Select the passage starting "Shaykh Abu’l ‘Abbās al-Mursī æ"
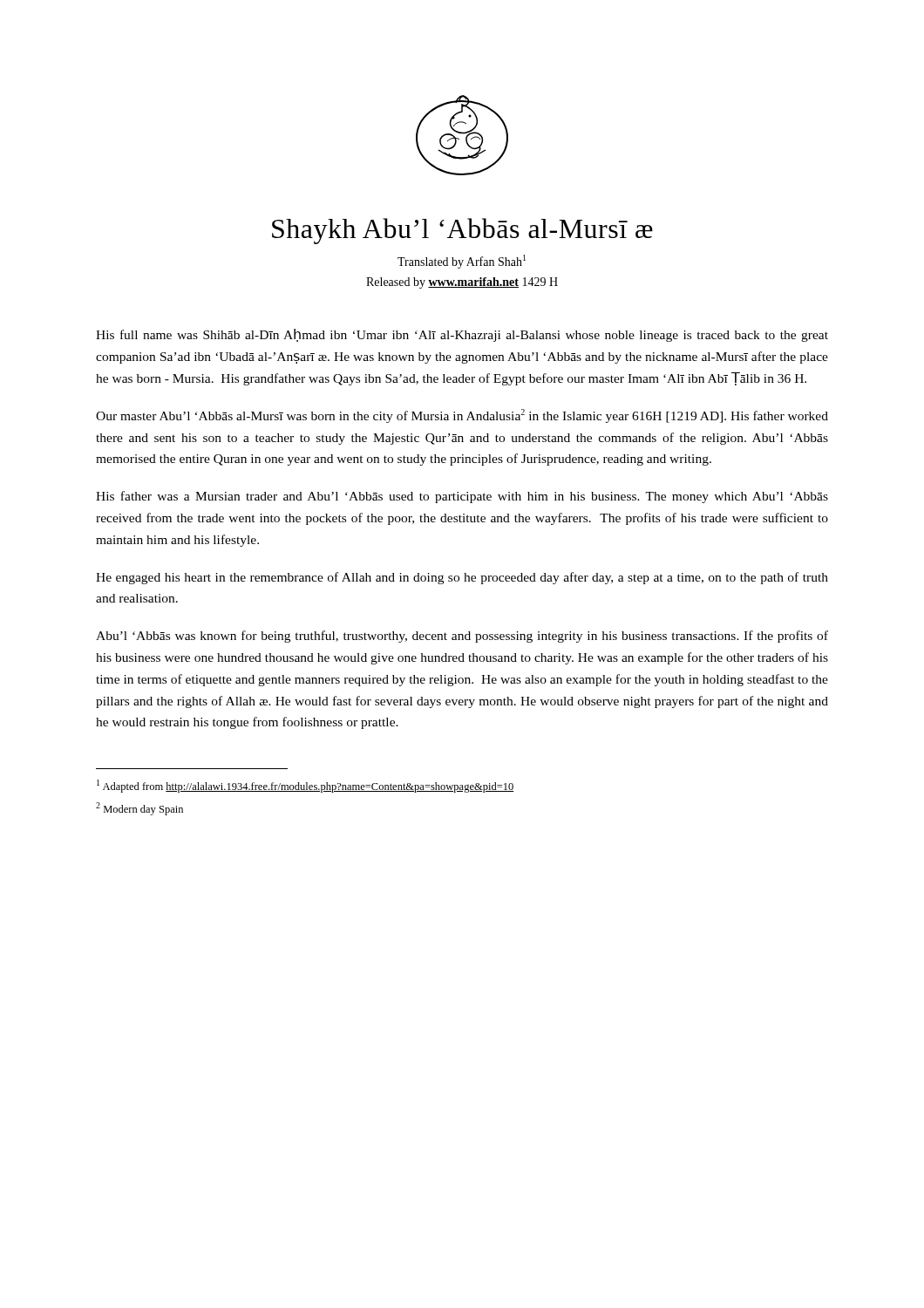The width and height of the screenshot is (924, 1308). pyautogui.click(x=462, y=229)
